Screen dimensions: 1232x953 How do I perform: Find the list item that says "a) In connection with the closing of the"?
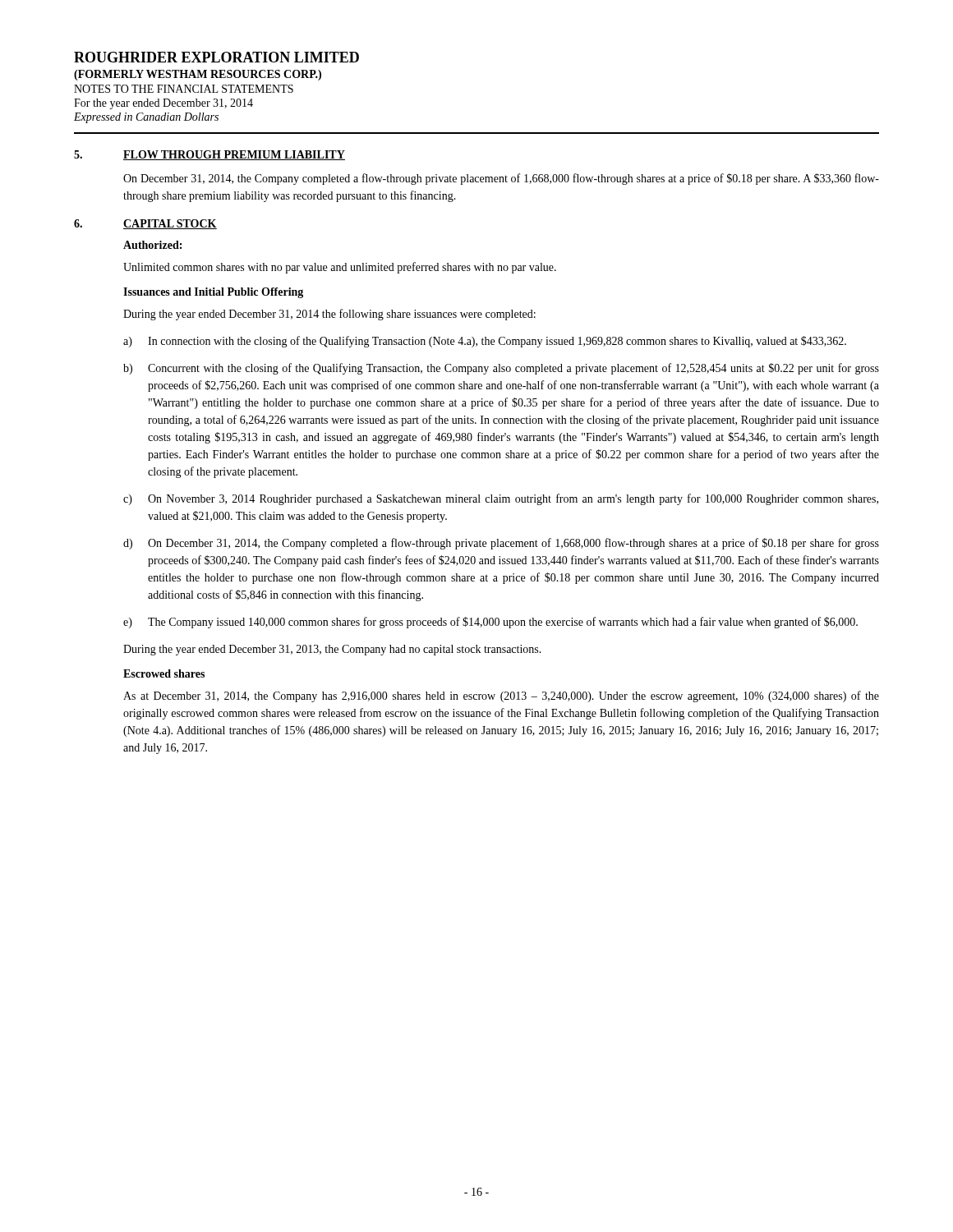(501, 341)
